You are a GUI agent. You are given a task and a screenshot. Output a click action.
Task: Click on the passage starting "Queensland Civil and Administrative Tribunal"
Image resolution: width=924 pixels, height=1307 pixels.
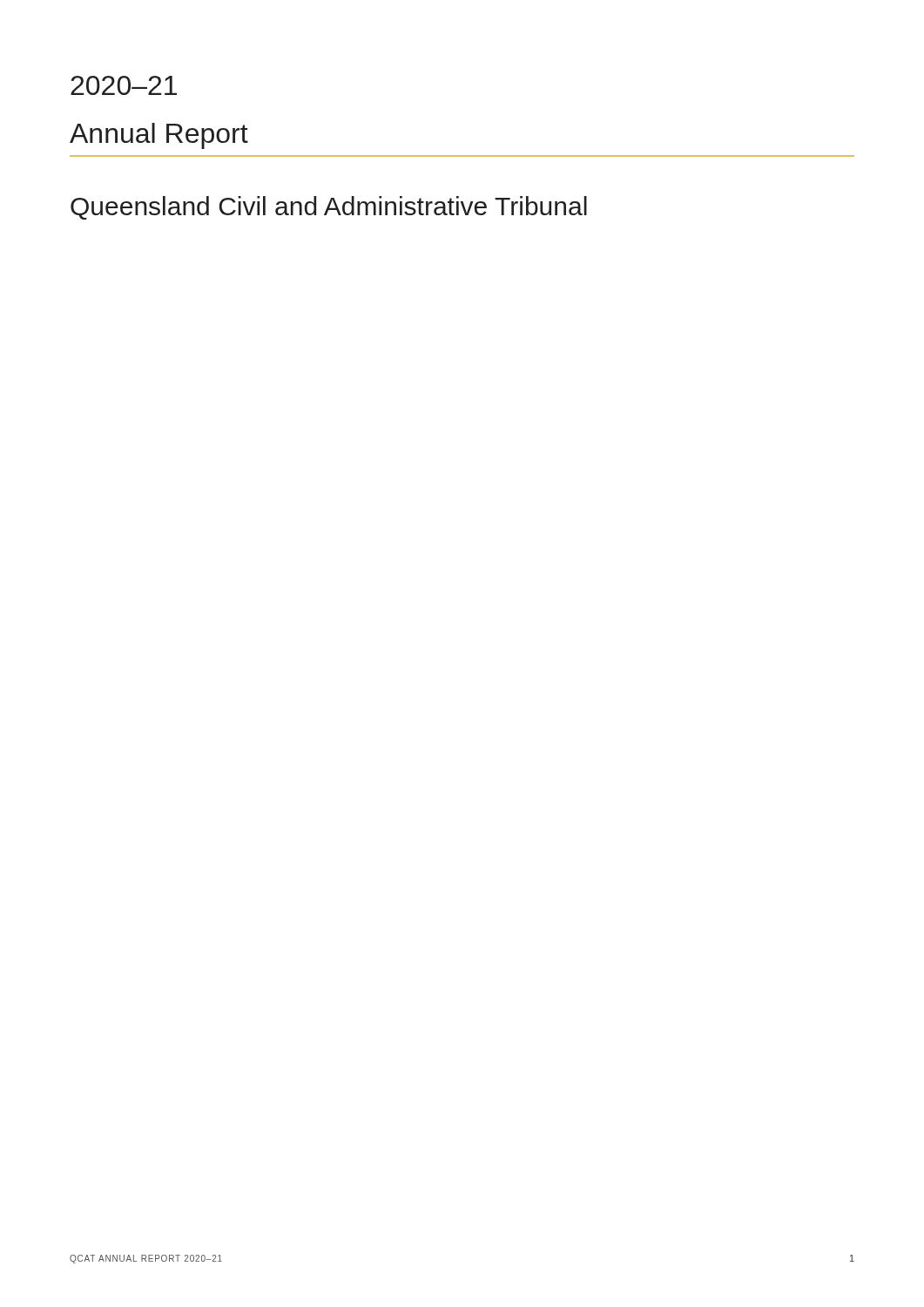pyautogui.click(x=462, y=207)
